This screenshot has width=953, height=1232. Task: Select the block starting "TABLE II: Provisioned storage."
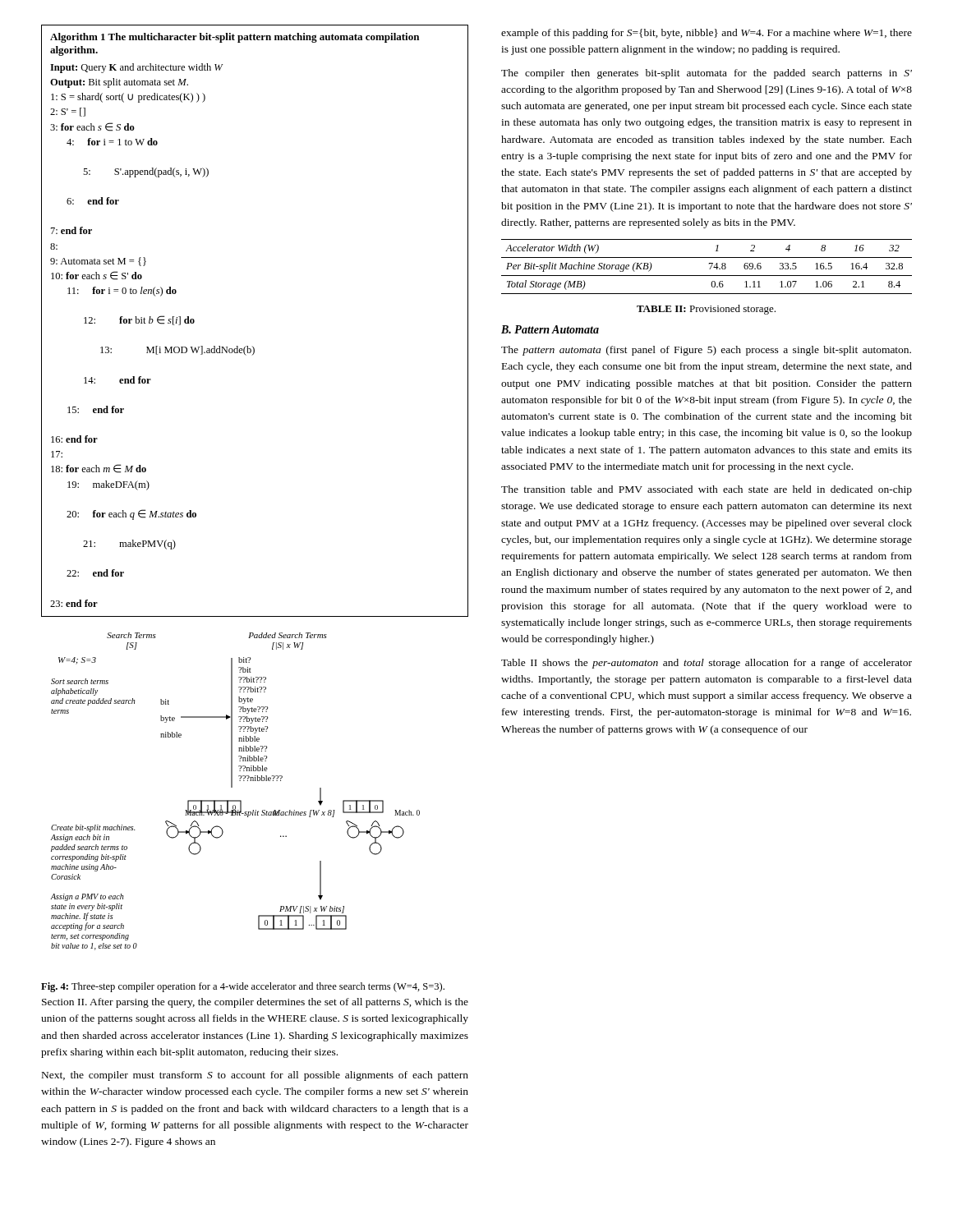pyautogui.click(x=707, y=308)
